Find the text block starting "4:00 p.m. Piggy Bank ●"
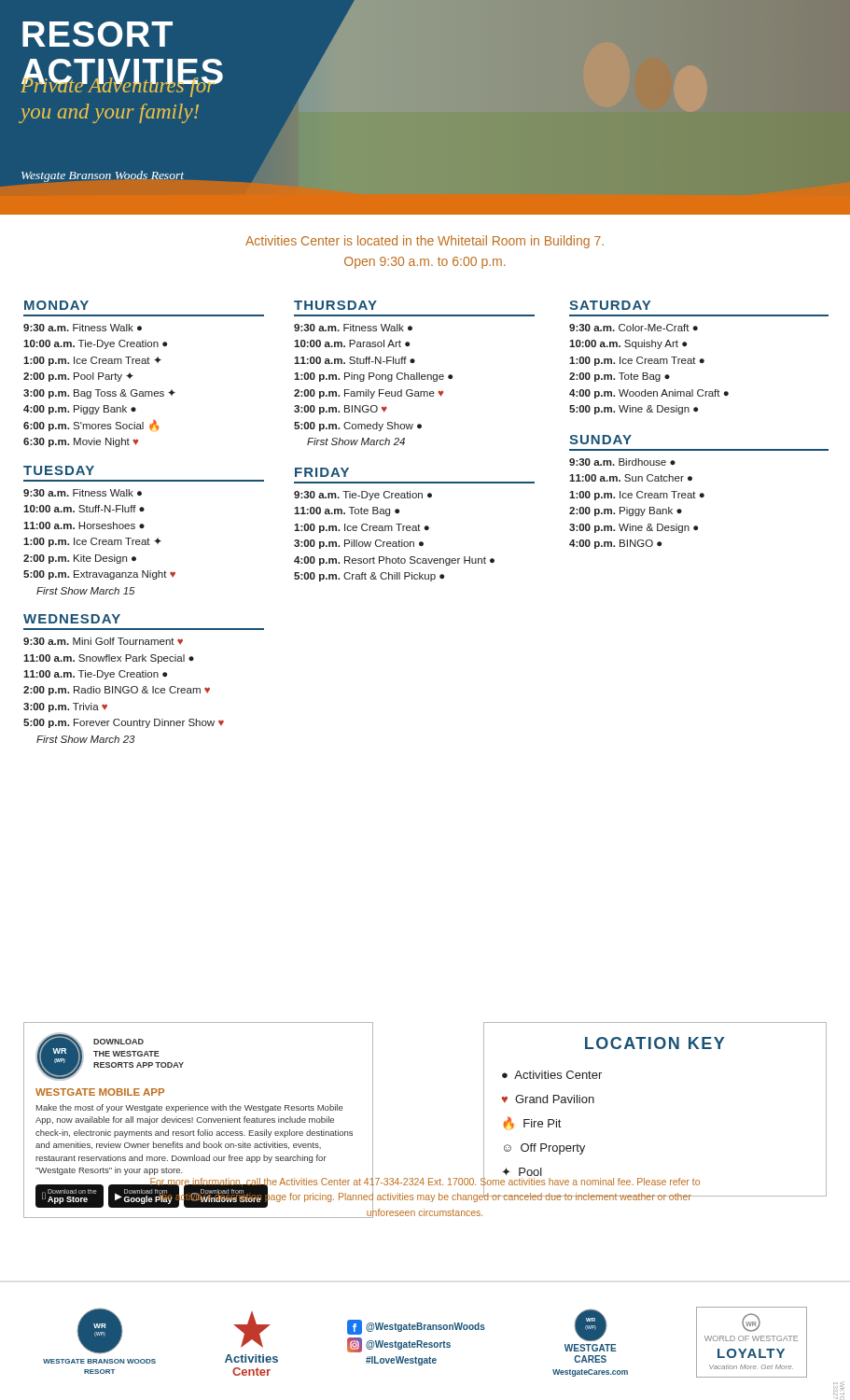 (80, 409)
